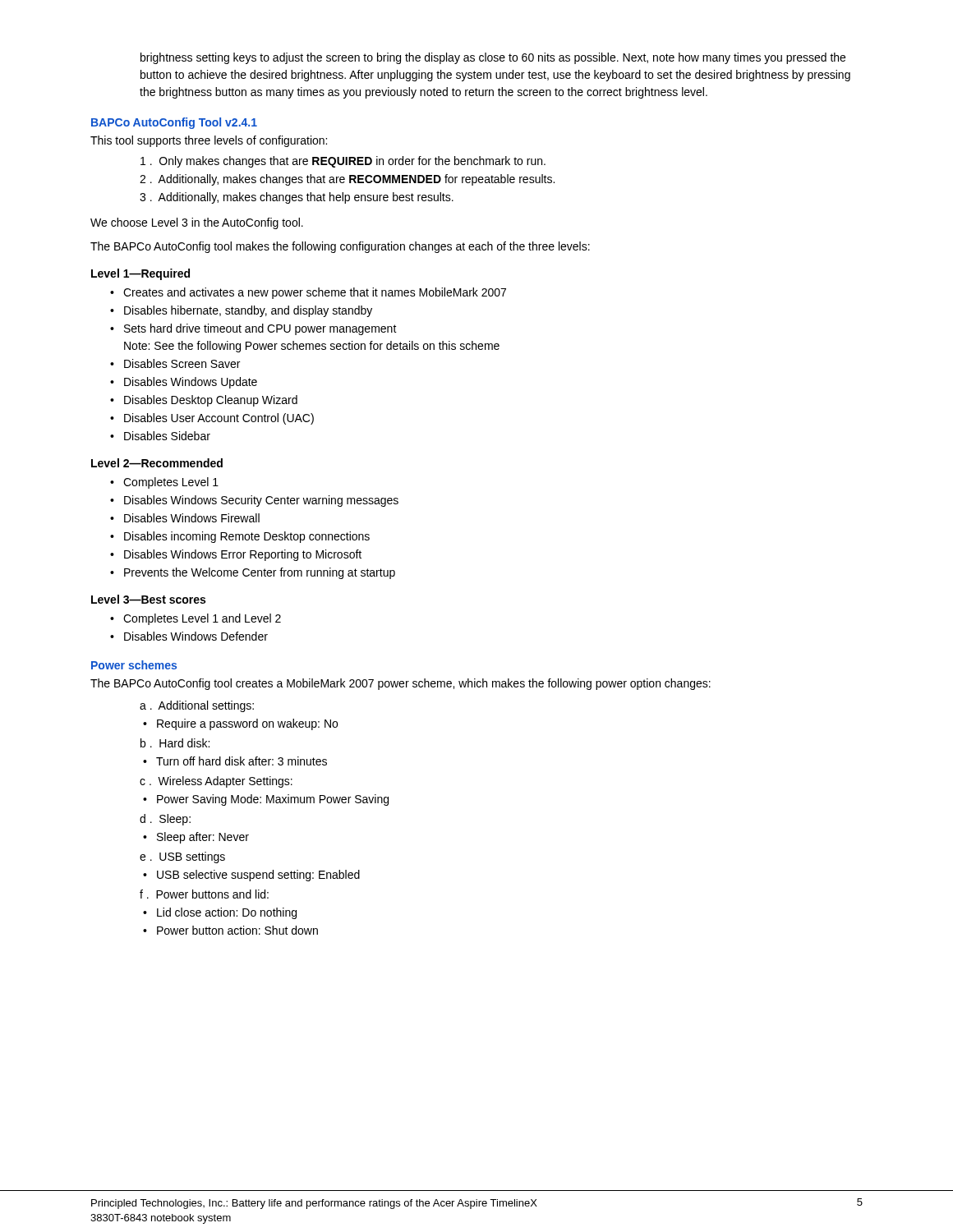
Task: Point to "•Disables Windows Update"
Action: point(190,382)
